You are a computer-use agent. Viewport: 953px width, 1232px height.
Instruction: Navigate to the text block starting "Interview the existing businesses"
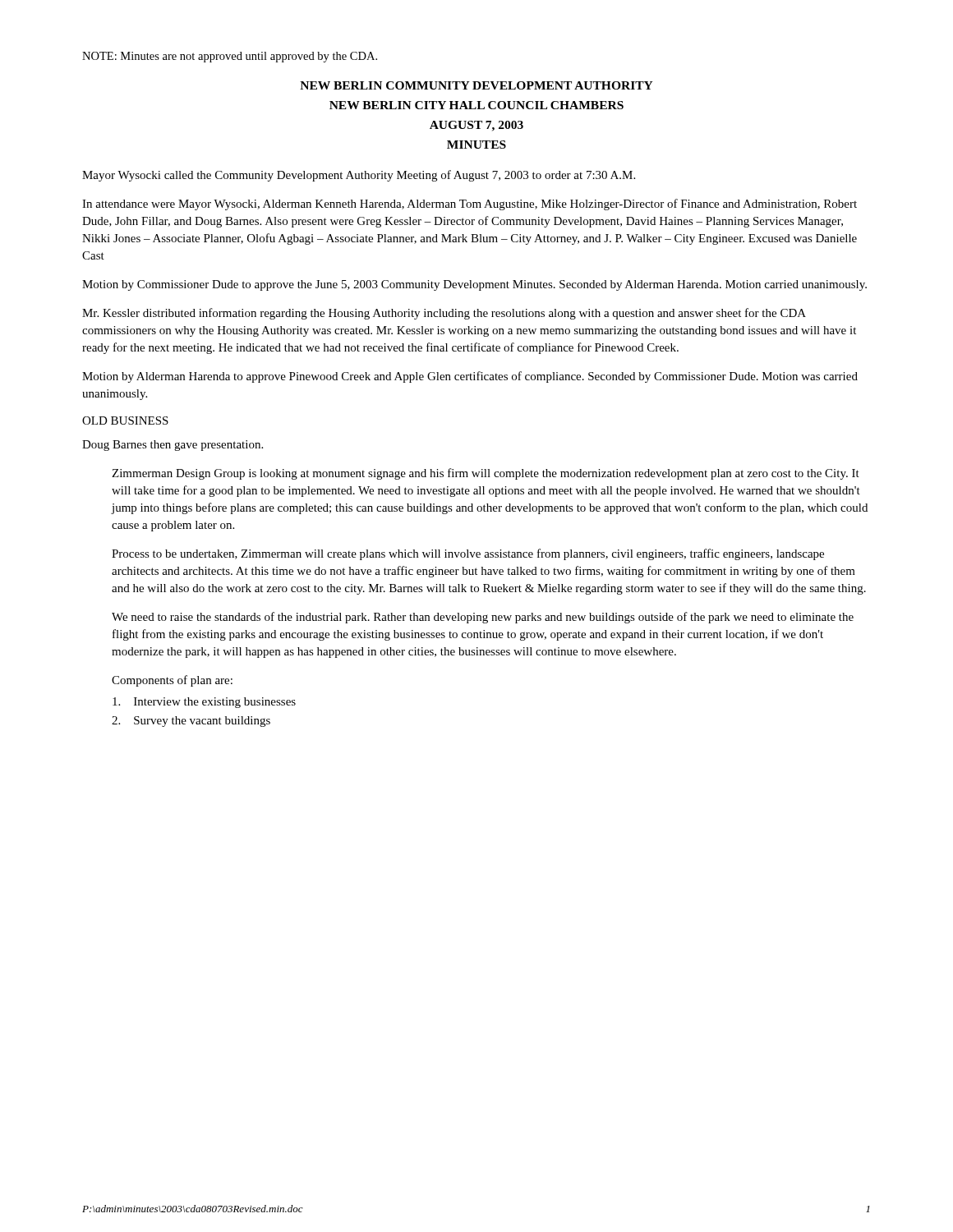pos(204,701)
